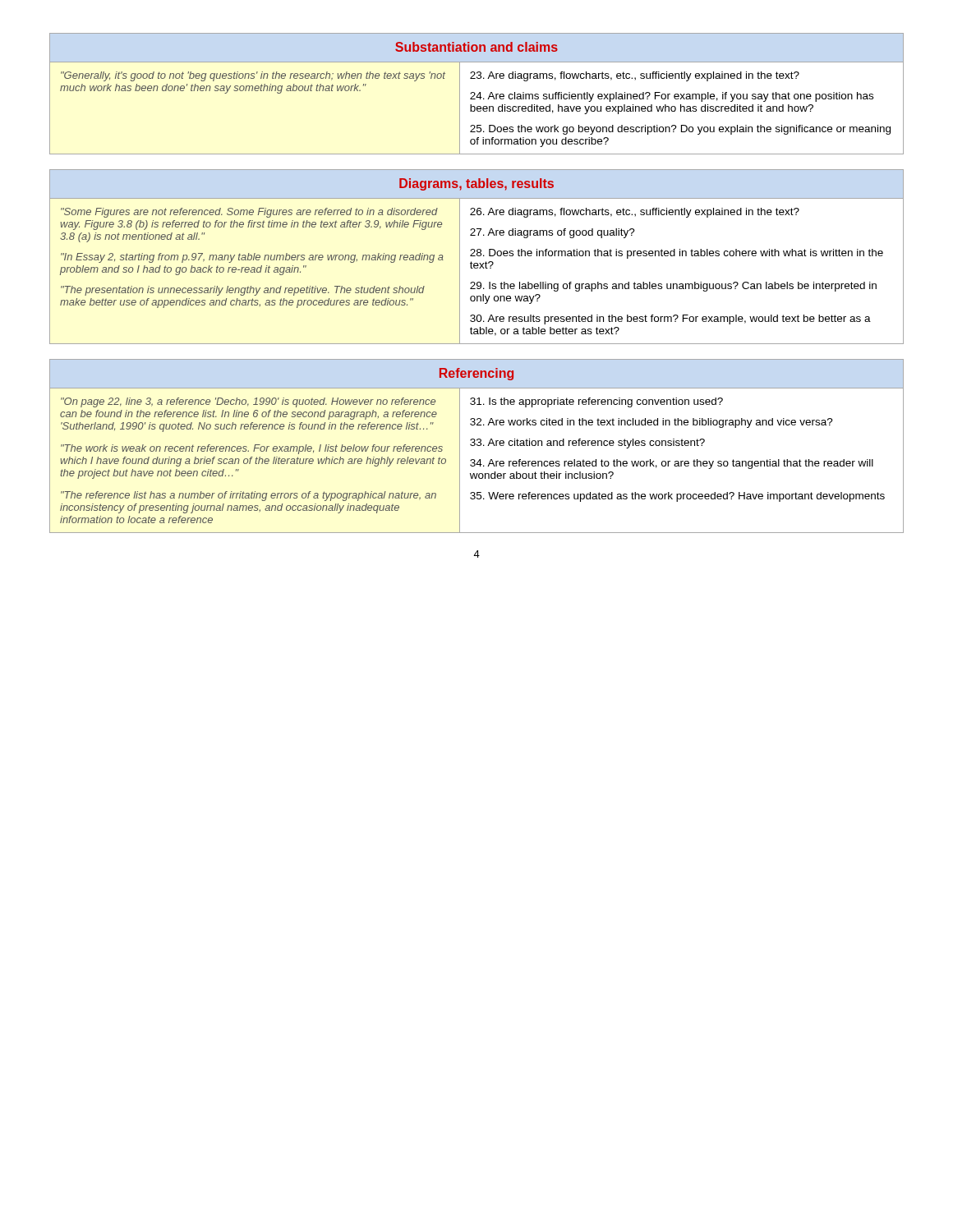The height and width of the screenshot is (1232, 953).
Task: Find the table that mentions "26. Are diagrams,"
Action: pos(476,257)
